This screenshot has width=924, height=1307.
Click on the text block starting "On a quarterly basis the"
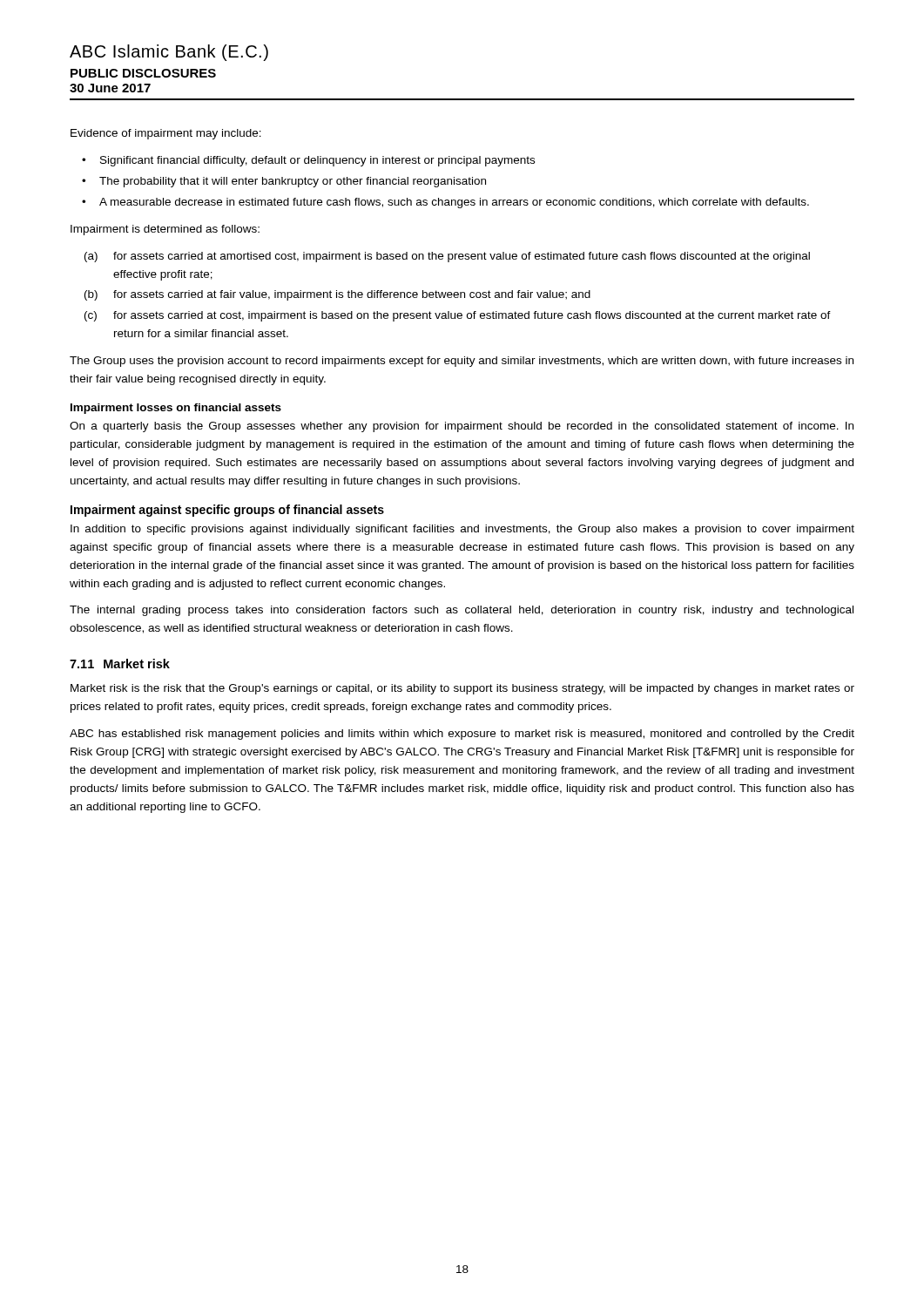click(462, 453)
